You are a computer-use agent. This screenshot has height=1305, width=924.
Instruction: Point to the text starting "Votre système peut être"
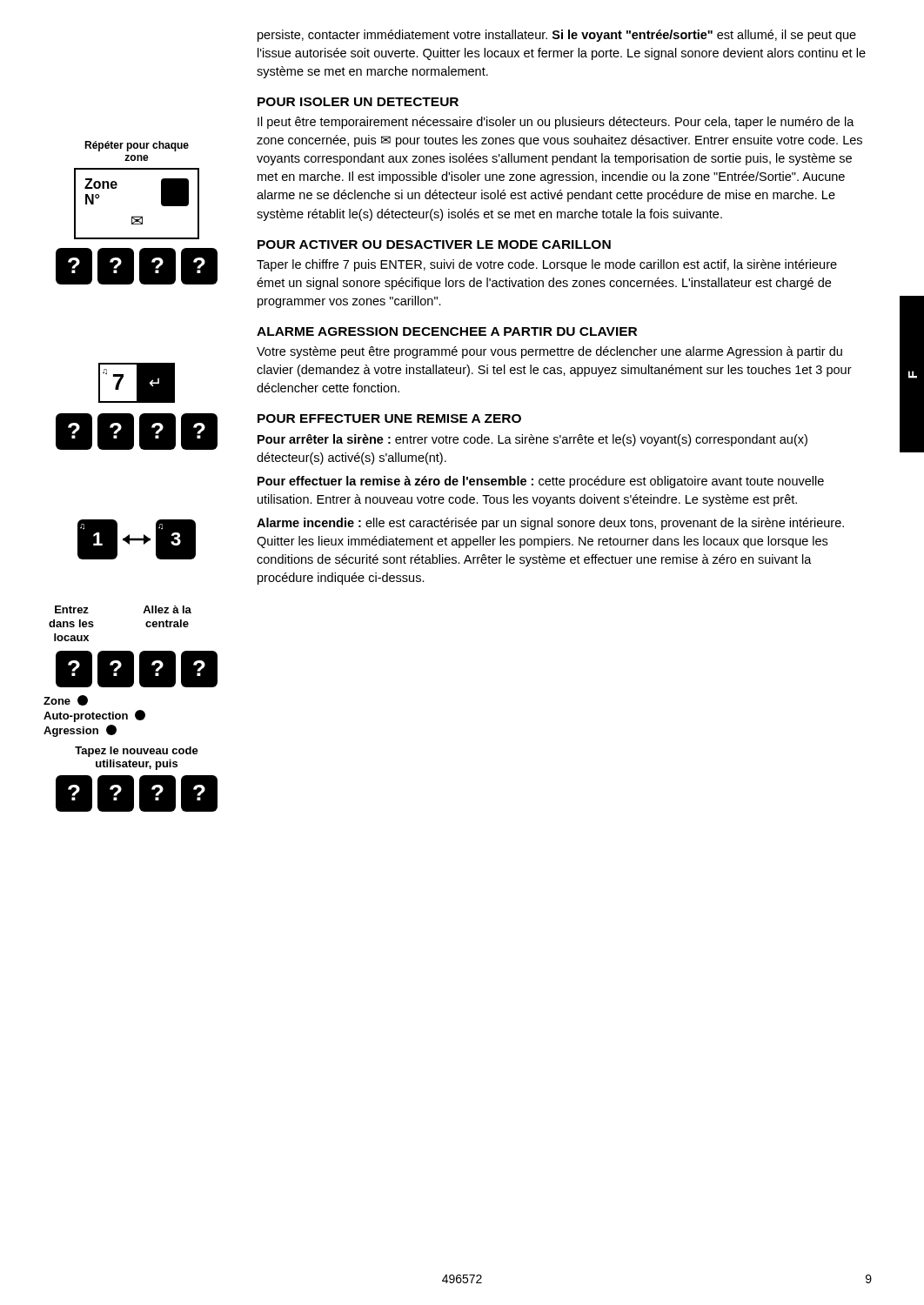(561, 370)
